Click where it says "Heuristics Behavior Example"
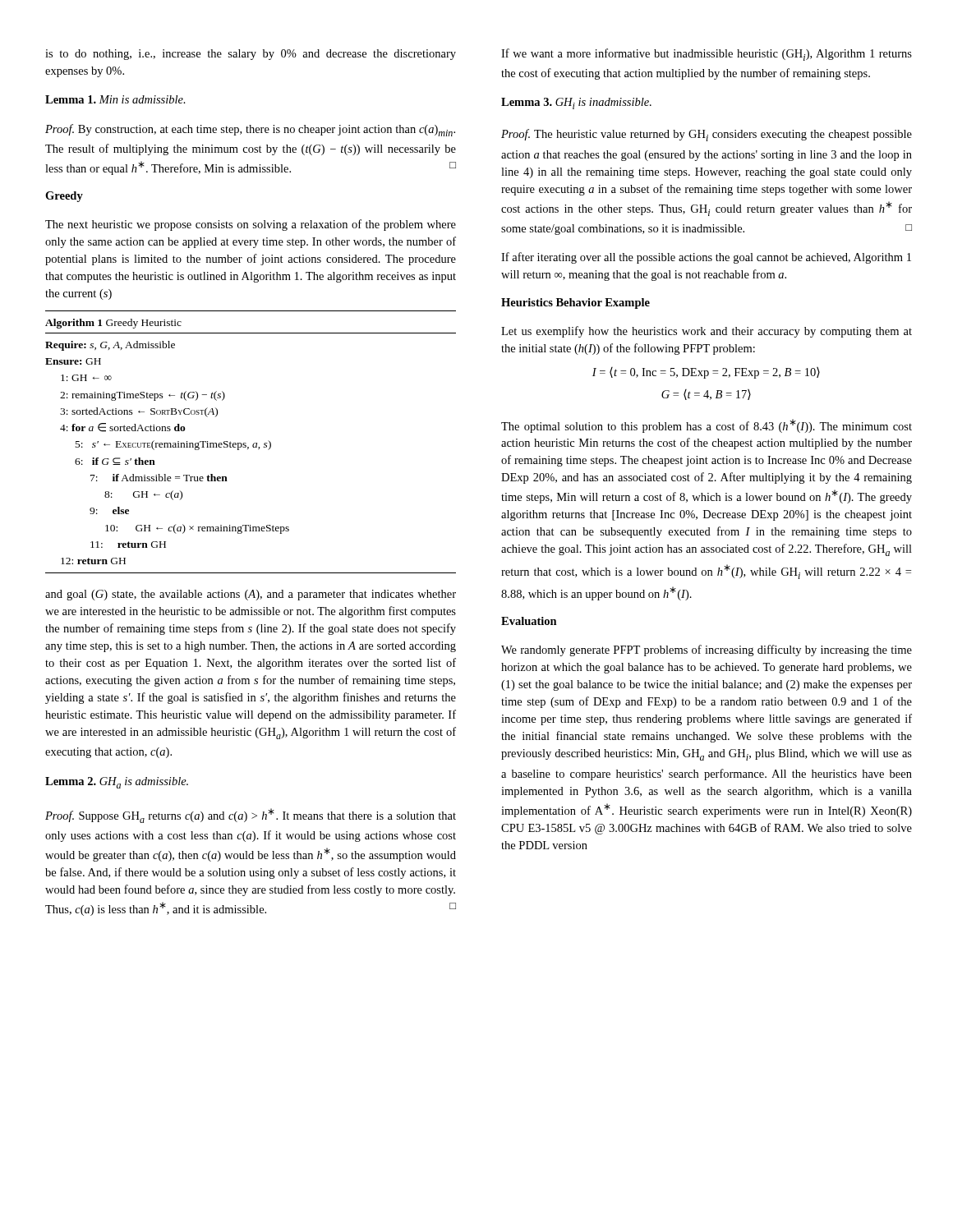Viewport: 953px width, 1232px height. click(575, 303)
